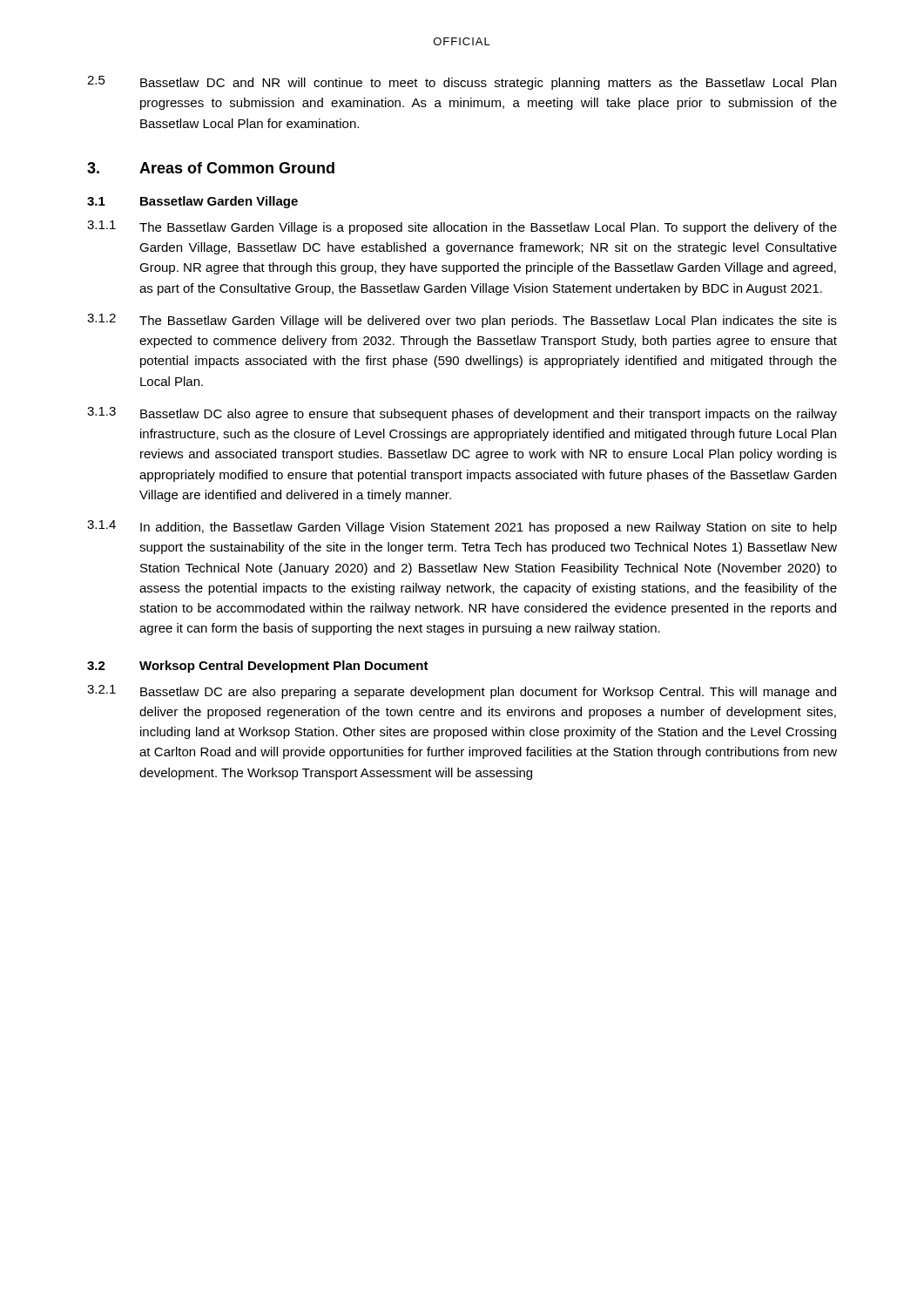The width and height of the screenshot is (924, 1307).
Task: Locate the text "3. Areas of Common Ground"
Action: 211,168
